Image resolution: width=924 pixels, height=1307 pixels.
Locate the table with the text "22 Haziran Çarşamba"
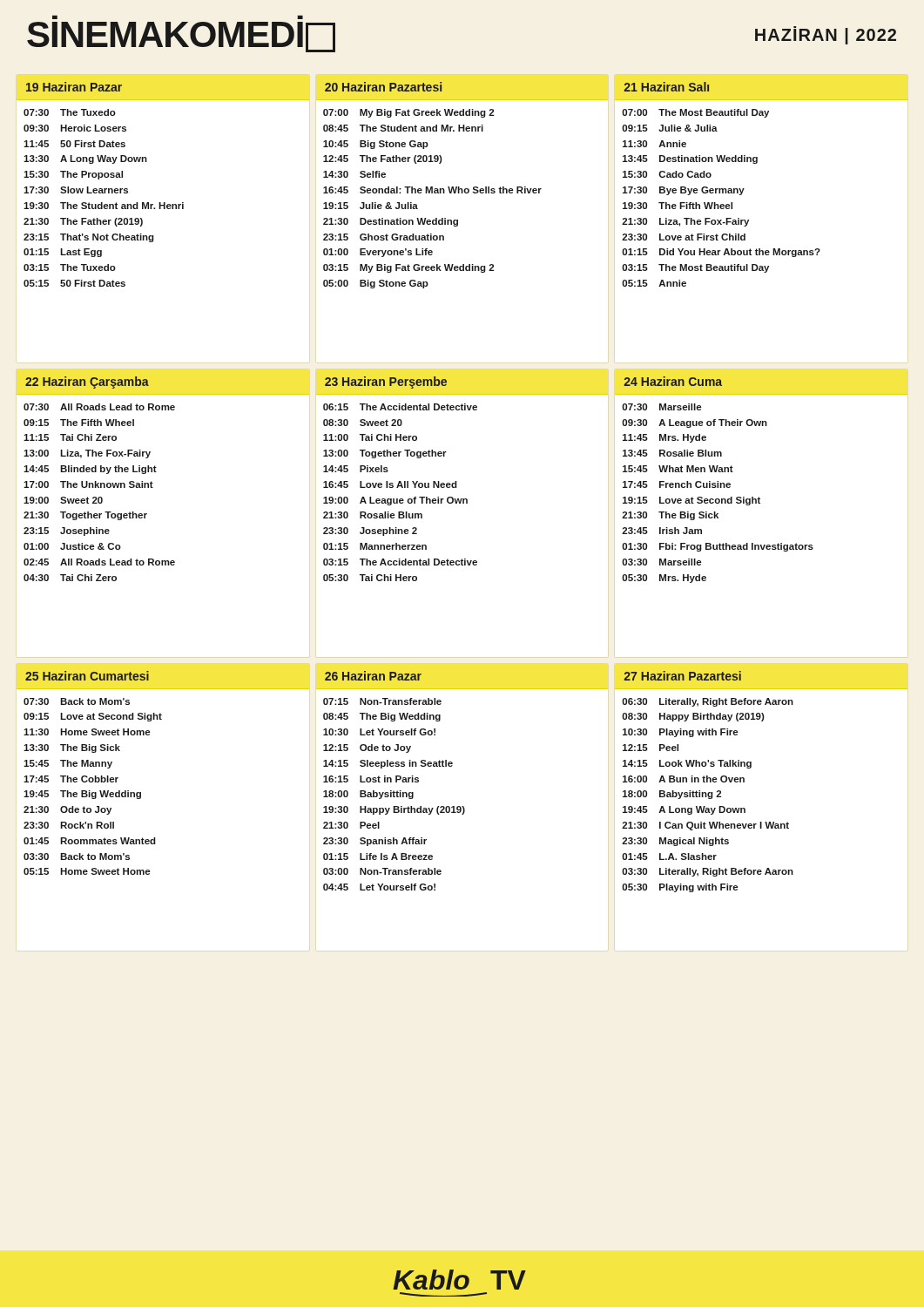[163, 513]
